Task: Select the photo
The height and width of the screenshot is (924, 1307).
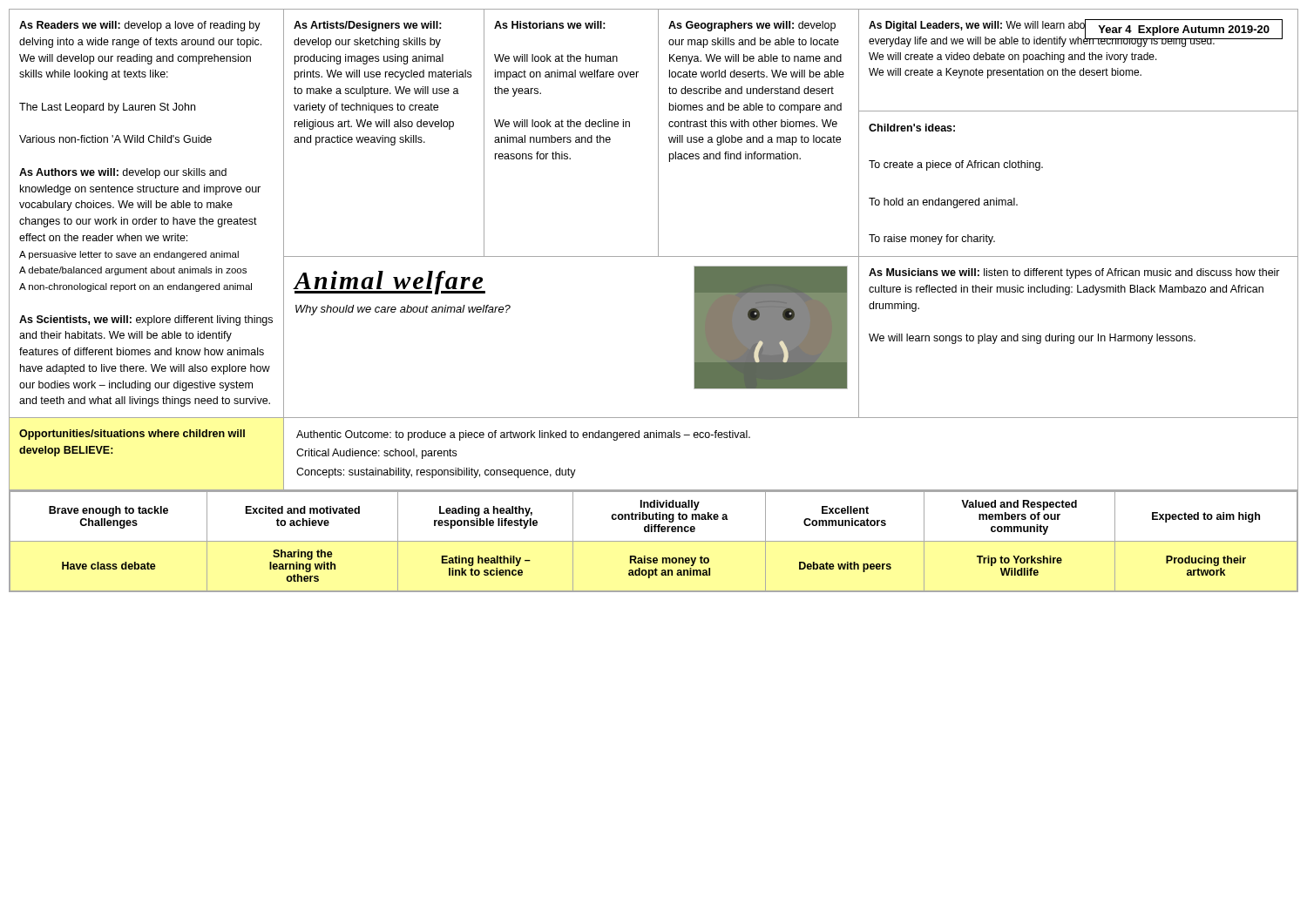Action: pyautogui.click(x=771, y=328)
